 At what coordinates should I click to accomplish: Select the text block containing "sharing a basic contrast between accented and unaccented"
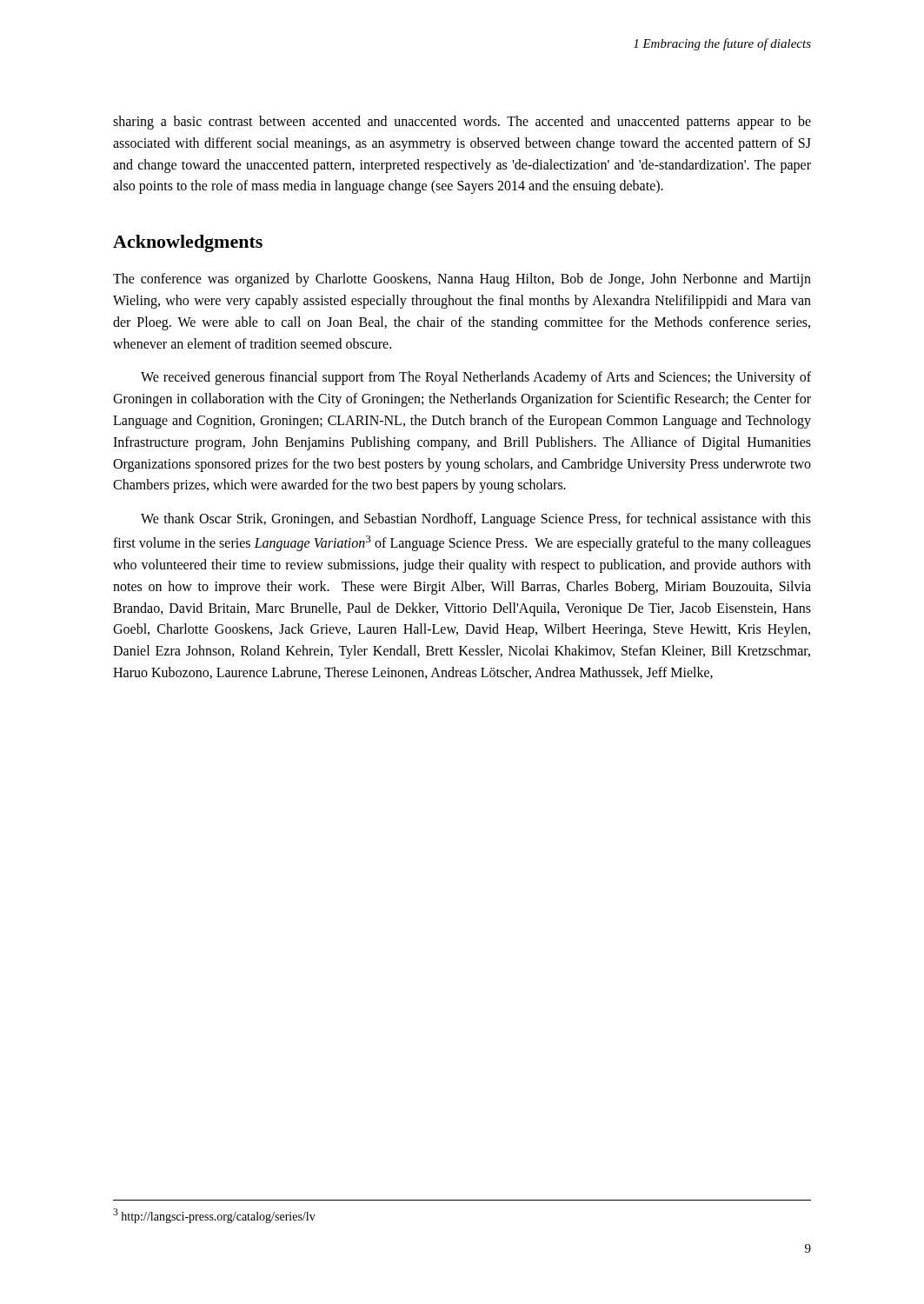point(462,154)
